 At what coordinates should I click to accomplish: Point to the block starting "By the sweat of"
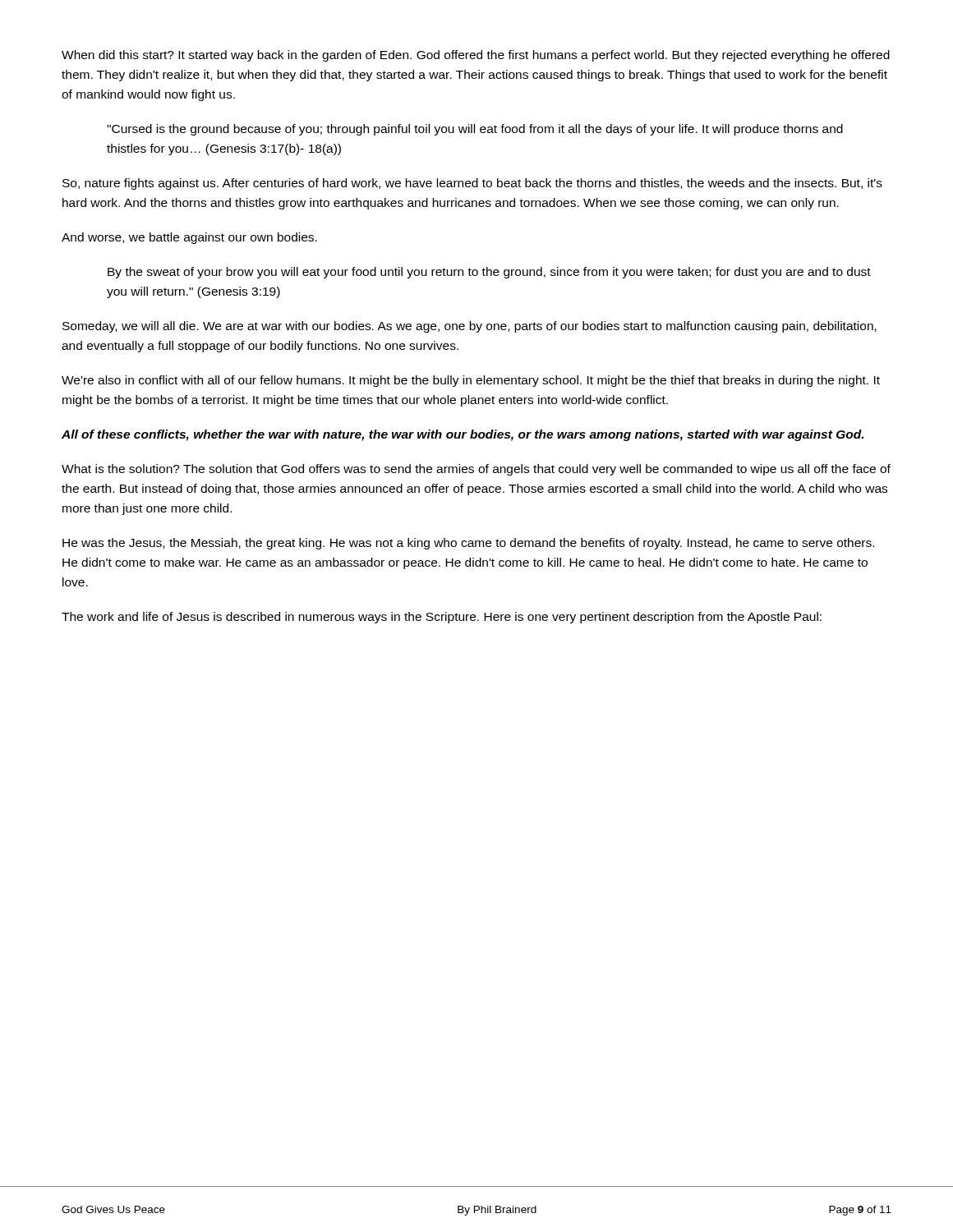489,281
